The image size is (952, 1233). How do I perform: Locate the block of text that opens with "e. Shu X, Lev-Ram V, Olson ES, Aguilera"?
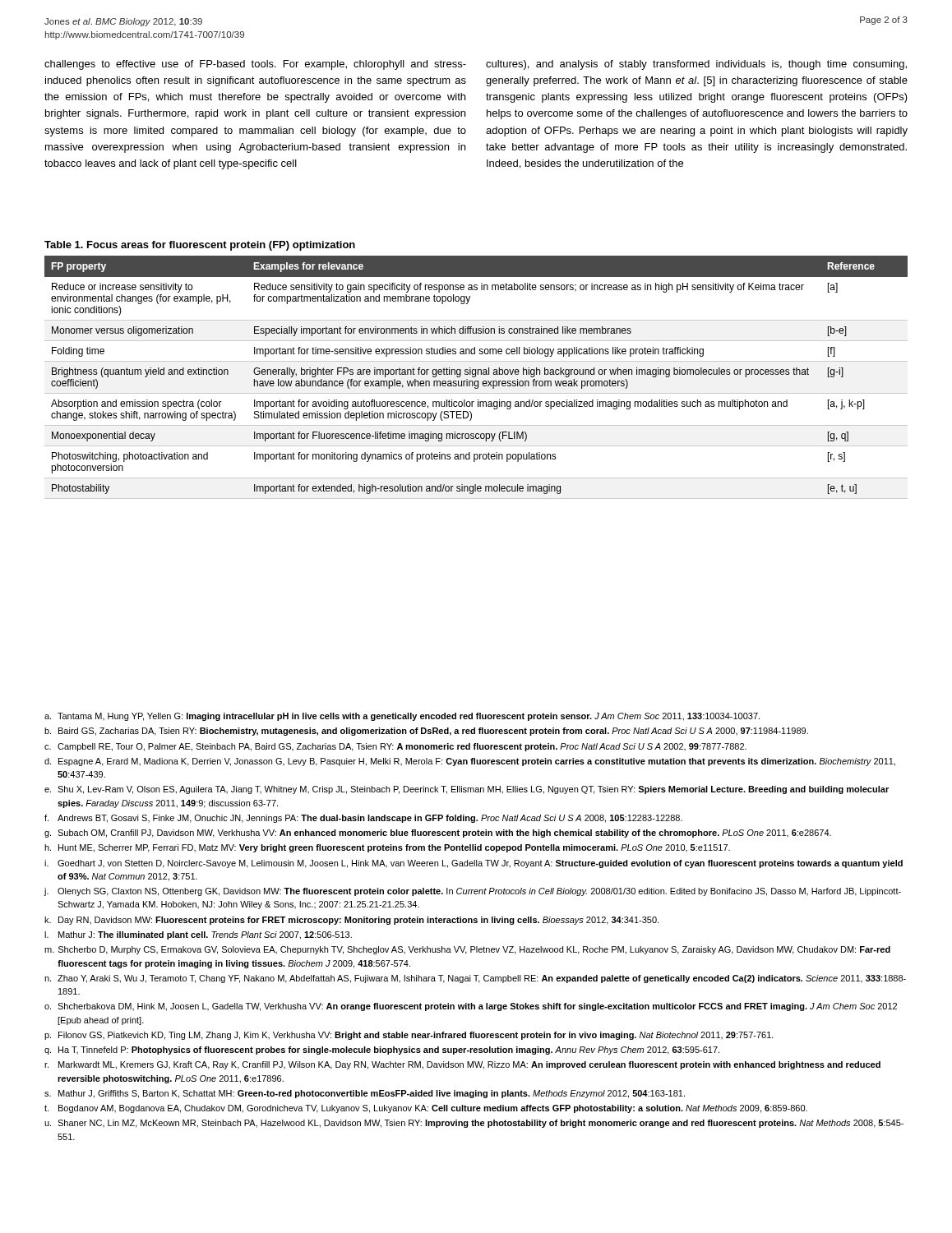(476, 796)
